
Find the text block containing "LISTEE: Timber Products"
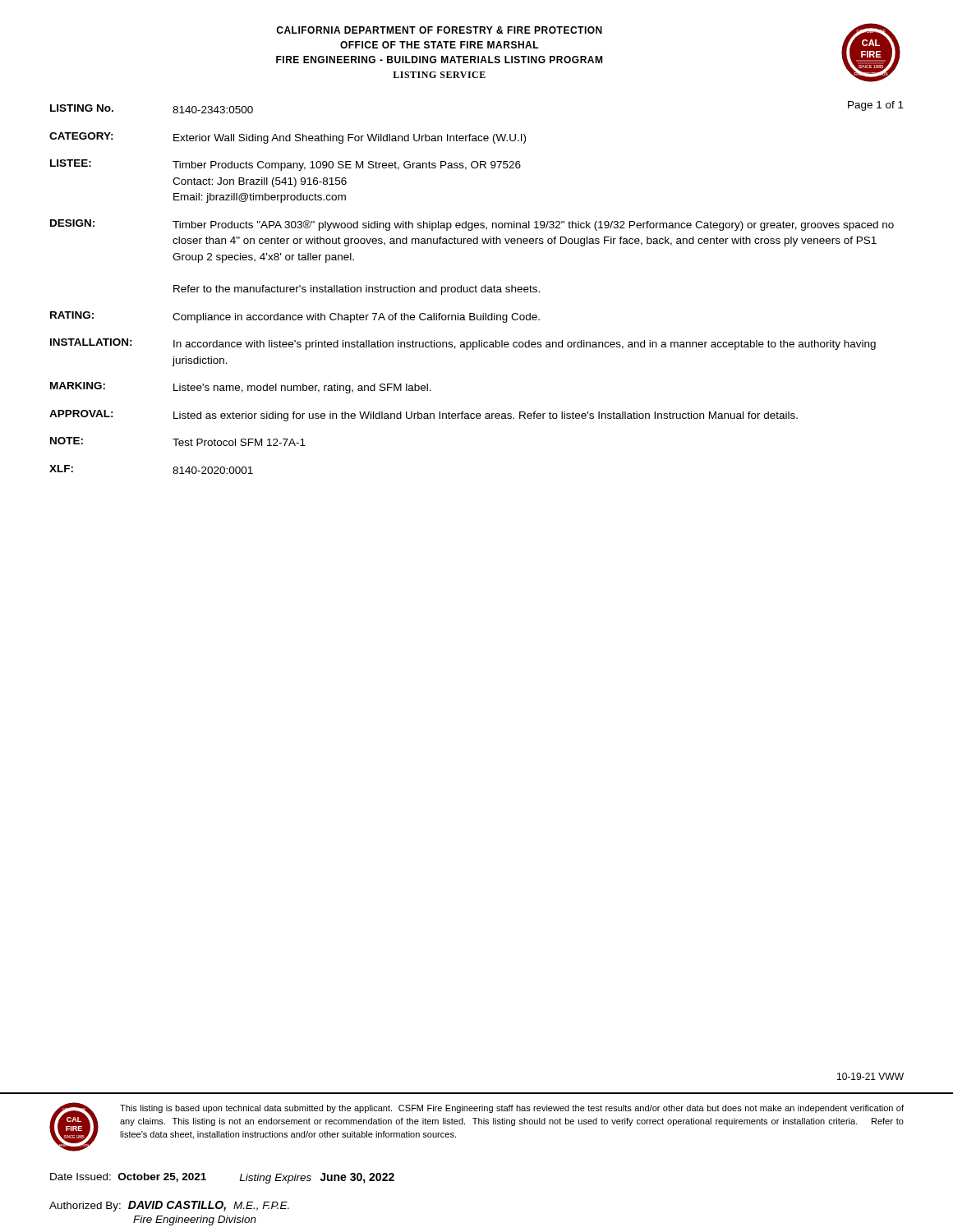(x=285, y=165)
